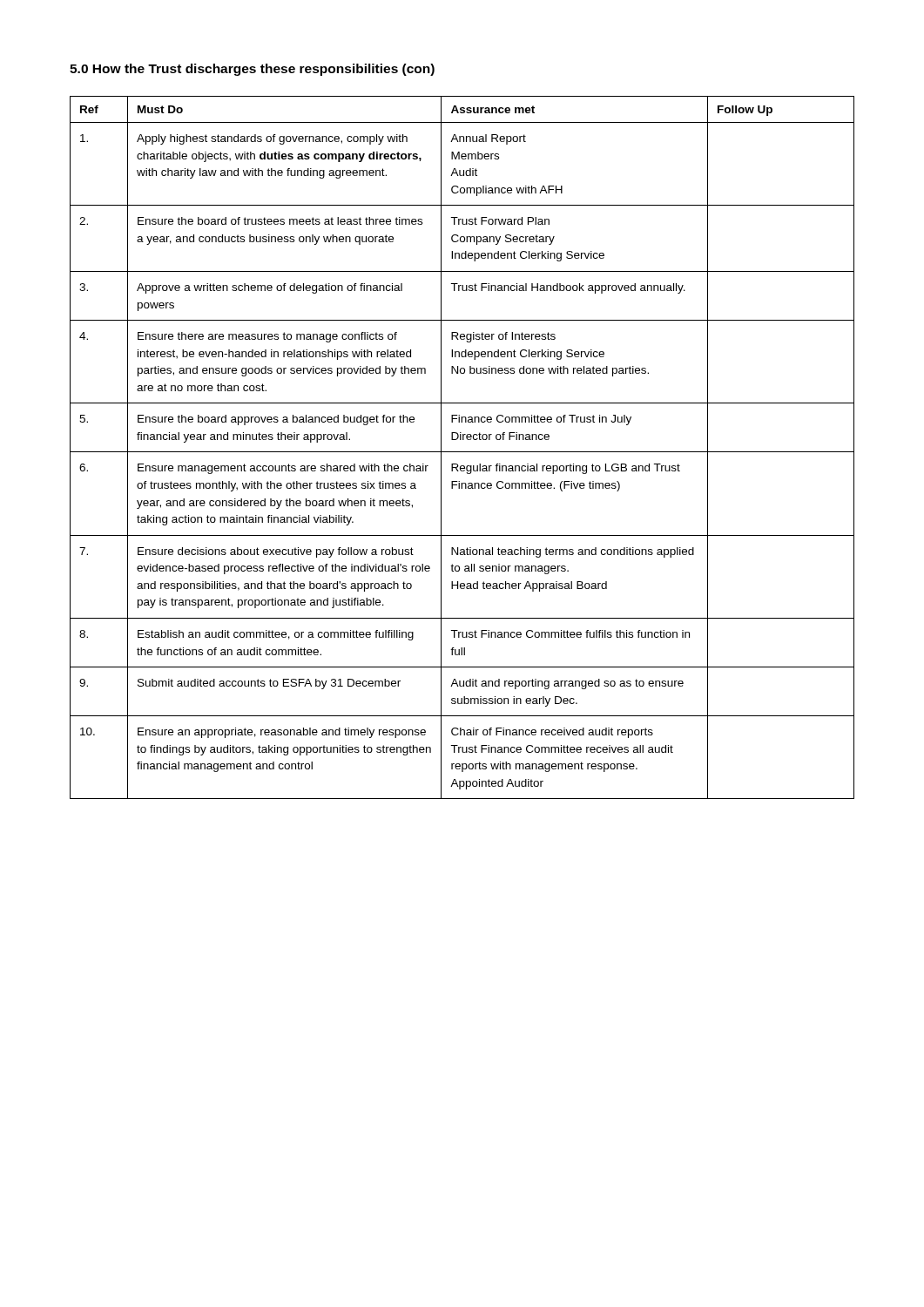Click on the text block starting "5.0 How the"
Image resolution: width=924 pixels, height=1307 pixels.
252,68
